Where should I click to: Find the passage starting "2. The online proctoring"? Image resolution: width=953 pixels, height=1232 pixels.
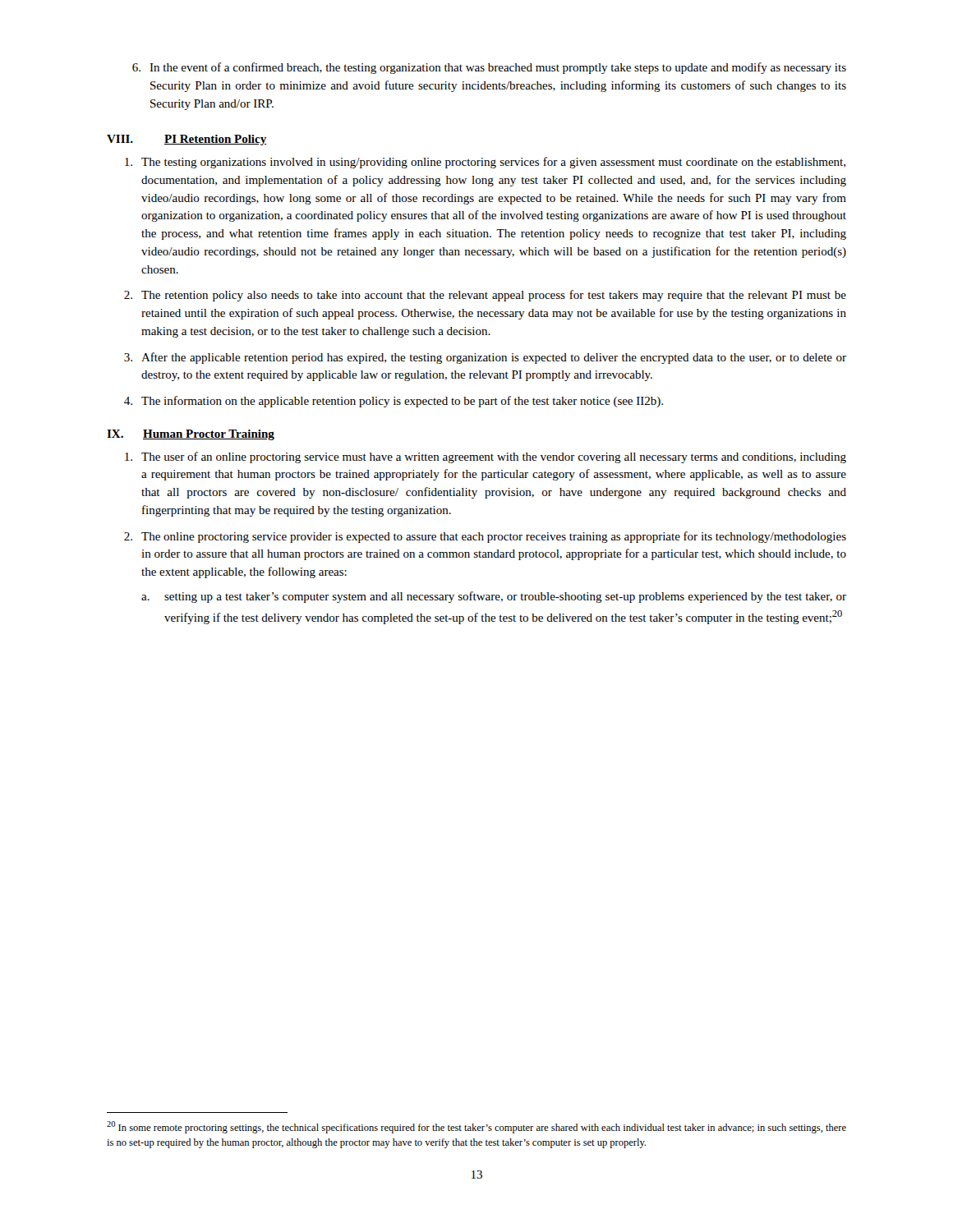pos(485,537)
